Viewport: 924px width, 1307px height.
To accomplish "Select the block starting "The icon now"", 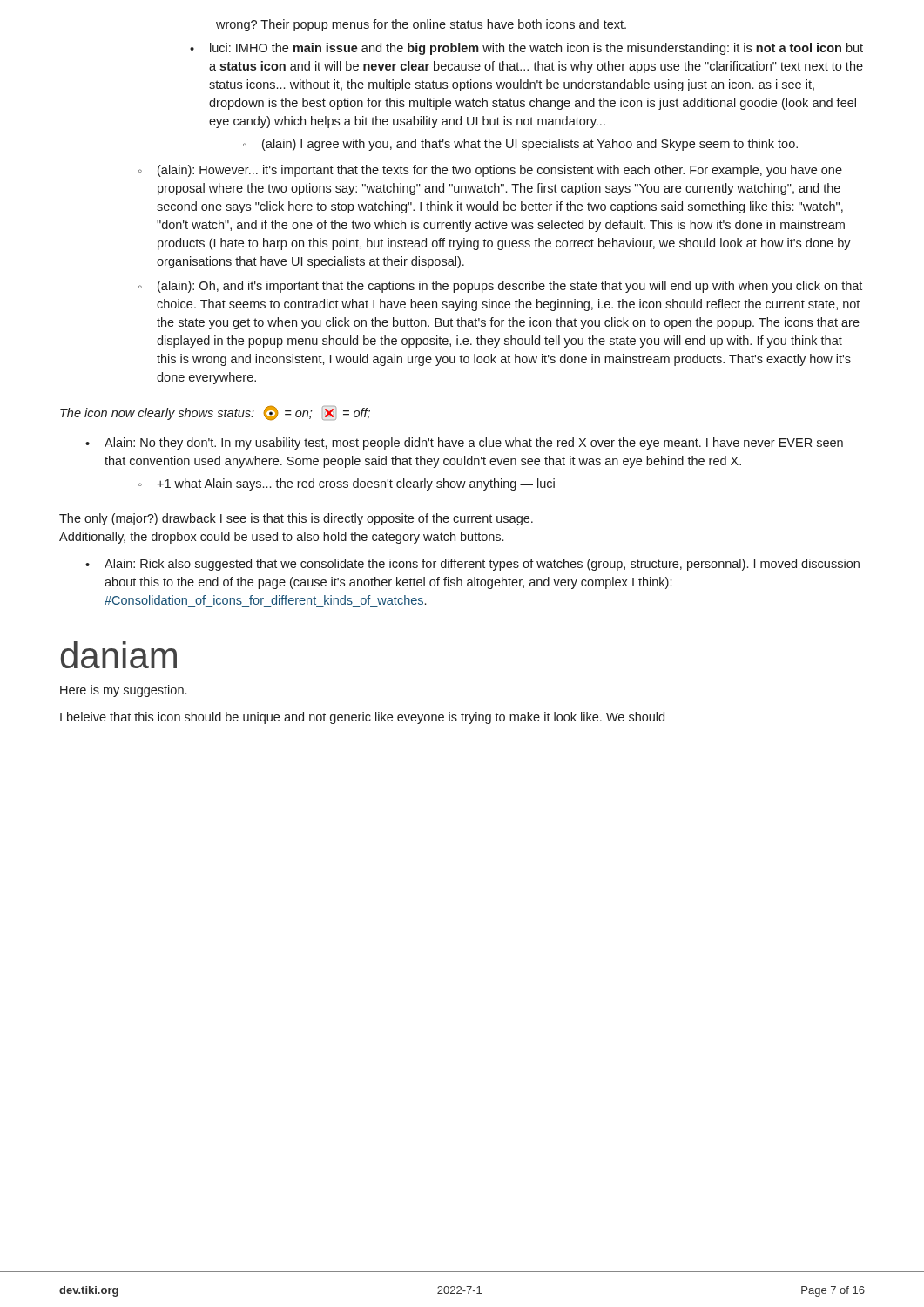I will click(x=215, y=413).
